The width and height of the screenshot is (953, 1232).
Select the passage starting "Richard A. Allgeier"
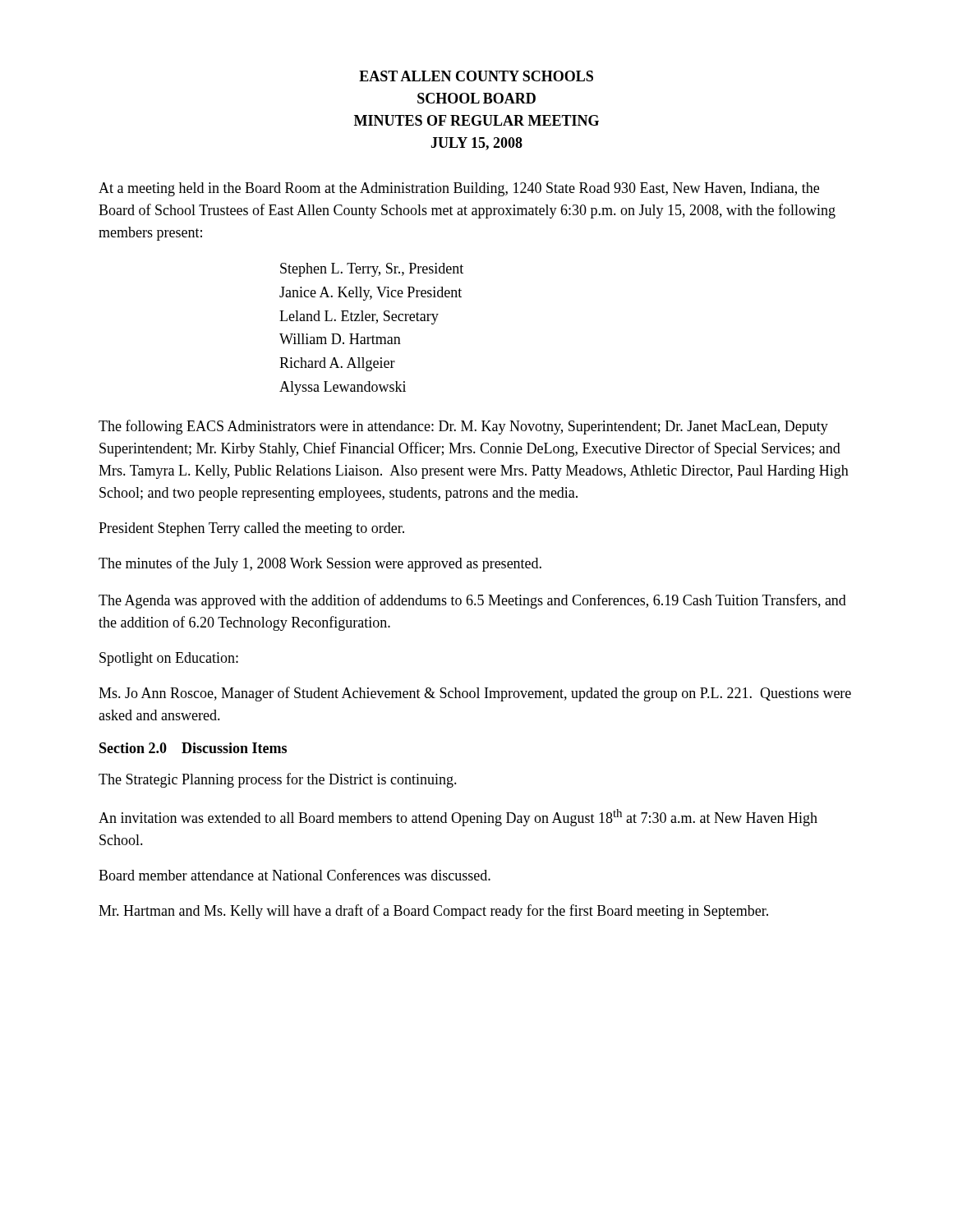click(x=337, y=363)
